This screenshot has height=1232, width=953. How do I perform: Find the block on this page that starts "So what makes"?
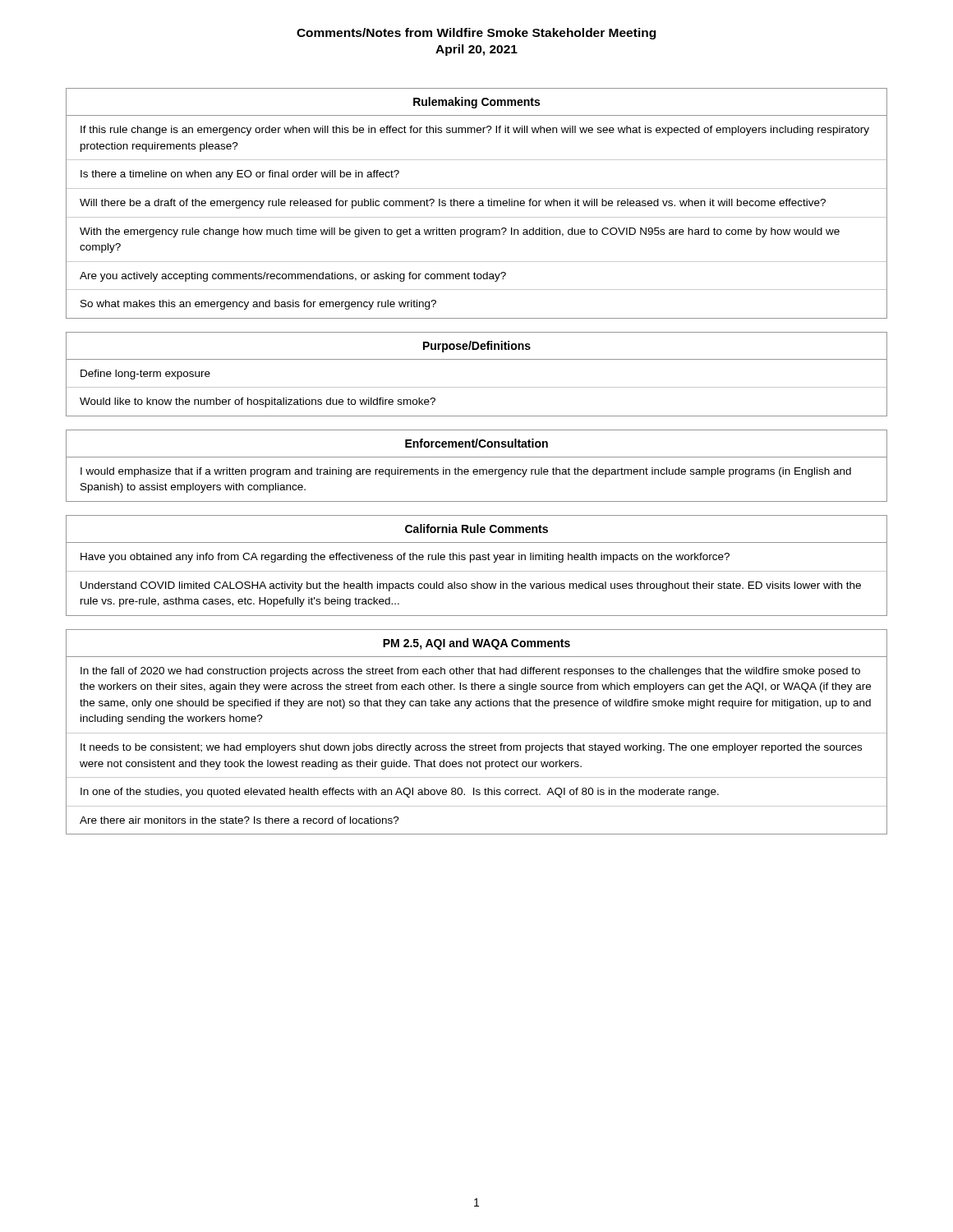tap(258, 304)
